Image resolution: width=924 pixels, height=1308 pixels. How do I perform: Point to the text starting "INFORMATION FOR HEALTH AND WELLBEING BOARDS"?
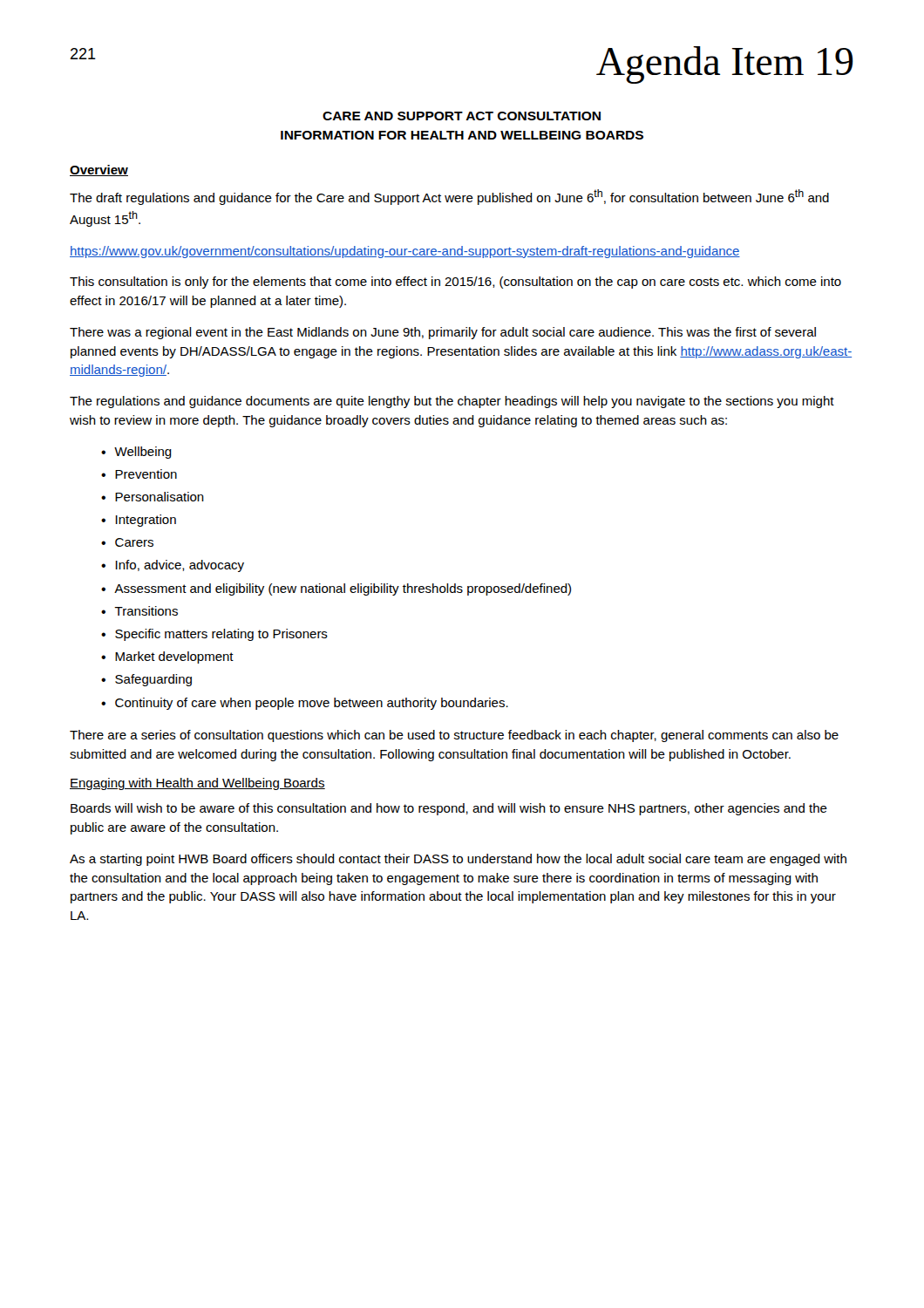[x=462, y=135]
